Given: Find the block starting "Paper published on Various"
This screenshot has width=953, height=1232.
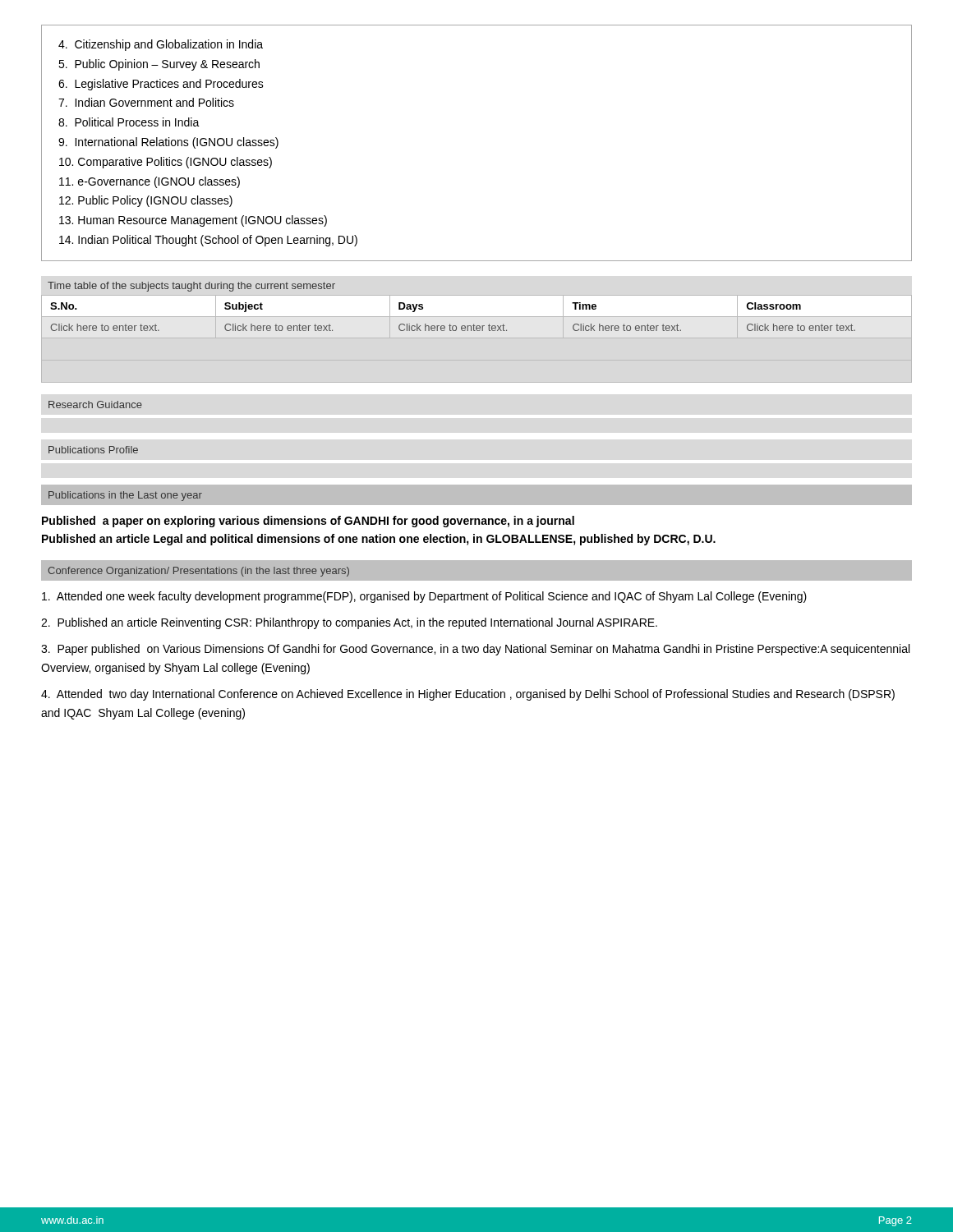Looking at the screenshot, I should click(x=476, y=658).
